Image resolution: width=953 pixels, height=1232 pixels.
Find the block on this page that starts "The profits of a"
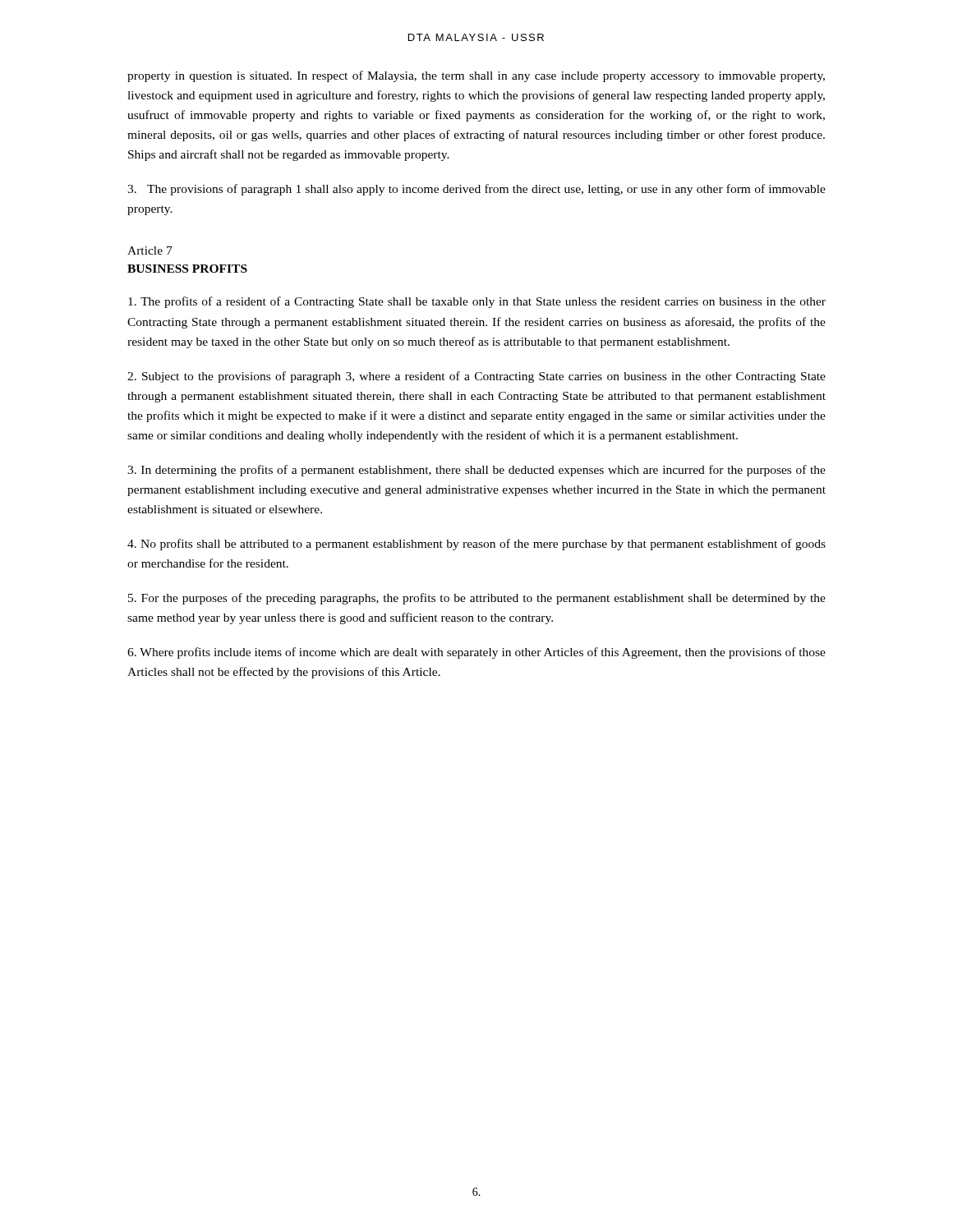pyautogui.click(x=476, y=321)
